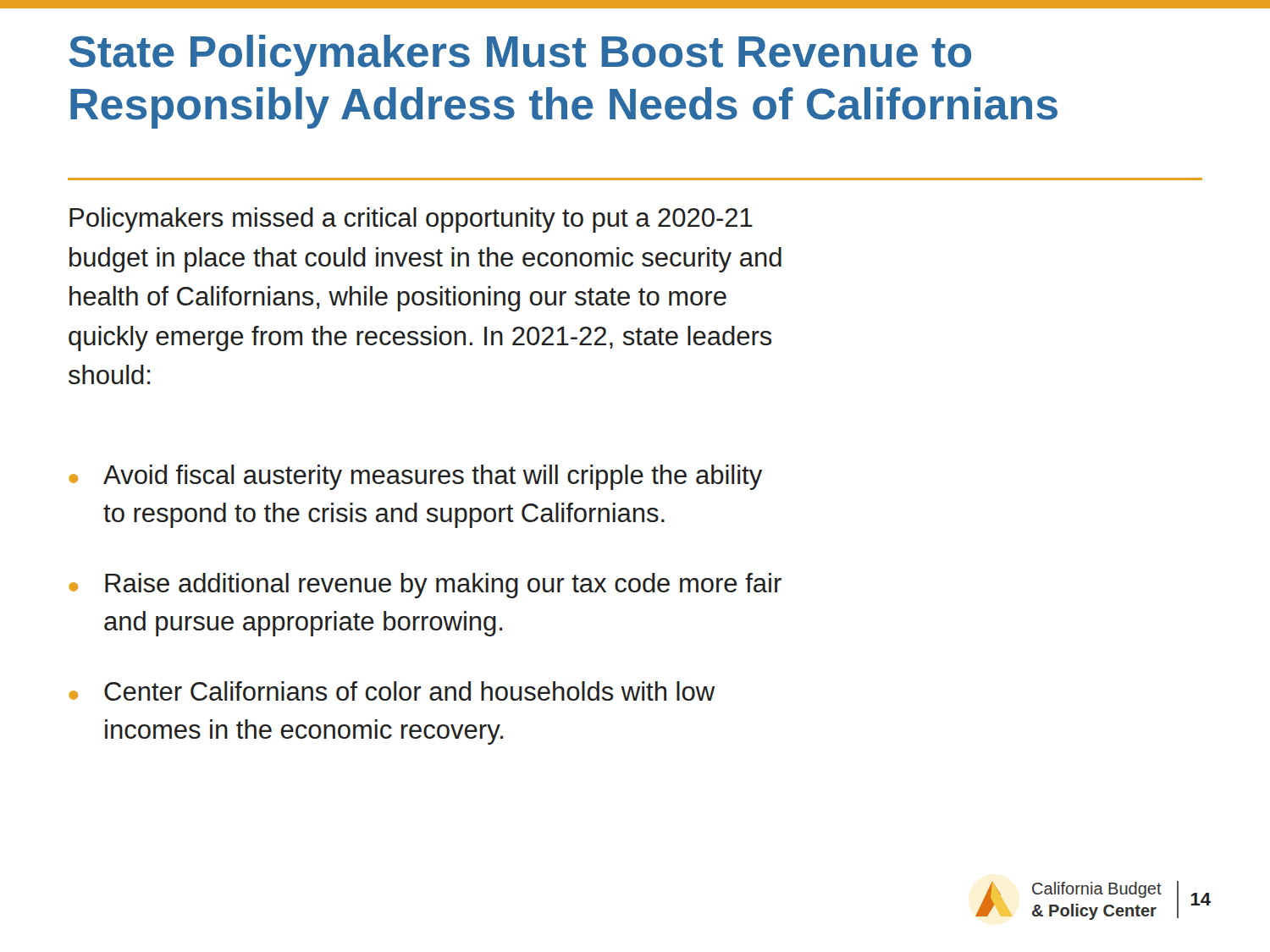The image size is (1270, 952).
Task: Select the list item that says "• Center Californians of color and households with"
Action: coord(635,711)
